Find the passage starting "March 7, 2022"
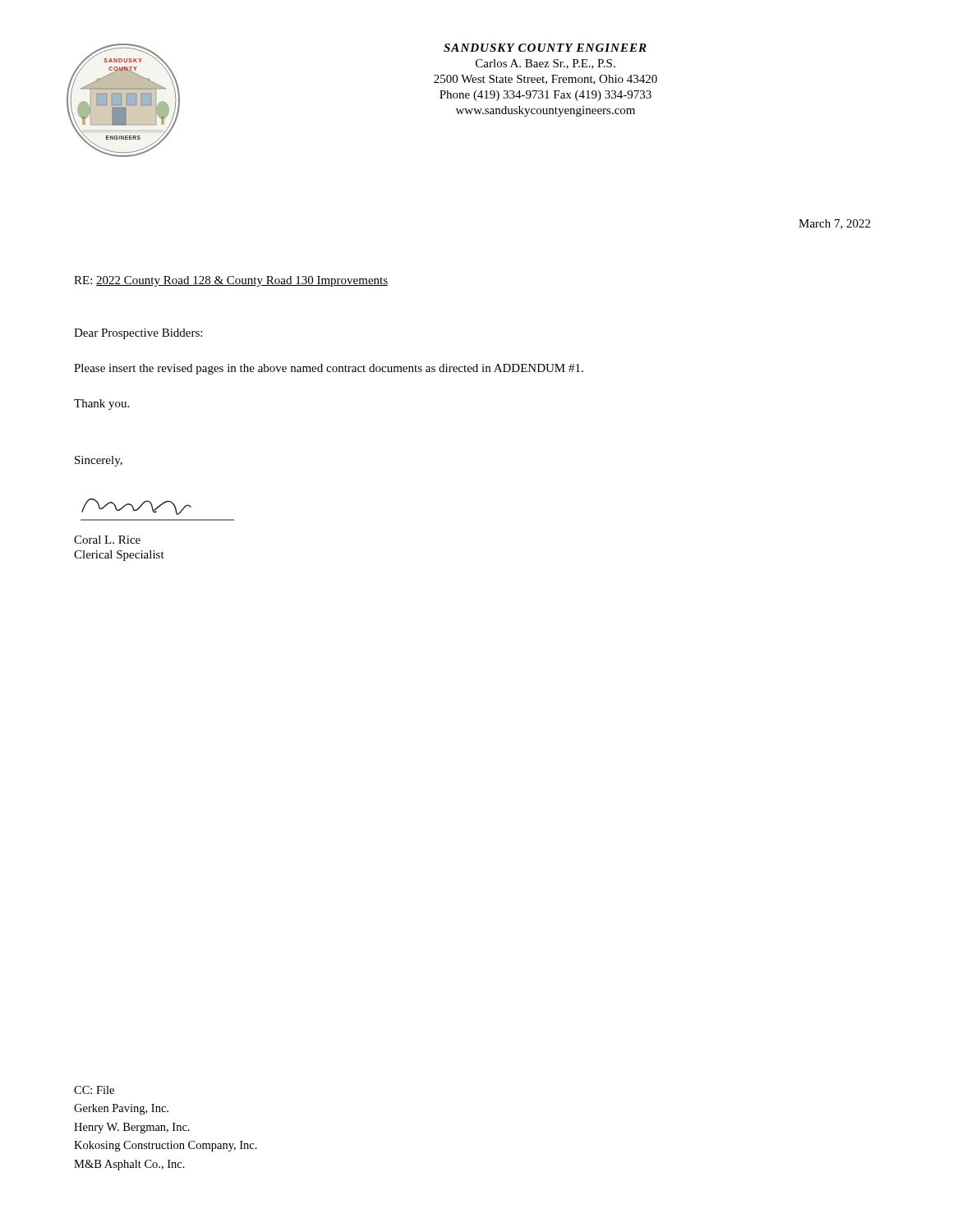Viewport: 953px width, 1232px height. 835,223
